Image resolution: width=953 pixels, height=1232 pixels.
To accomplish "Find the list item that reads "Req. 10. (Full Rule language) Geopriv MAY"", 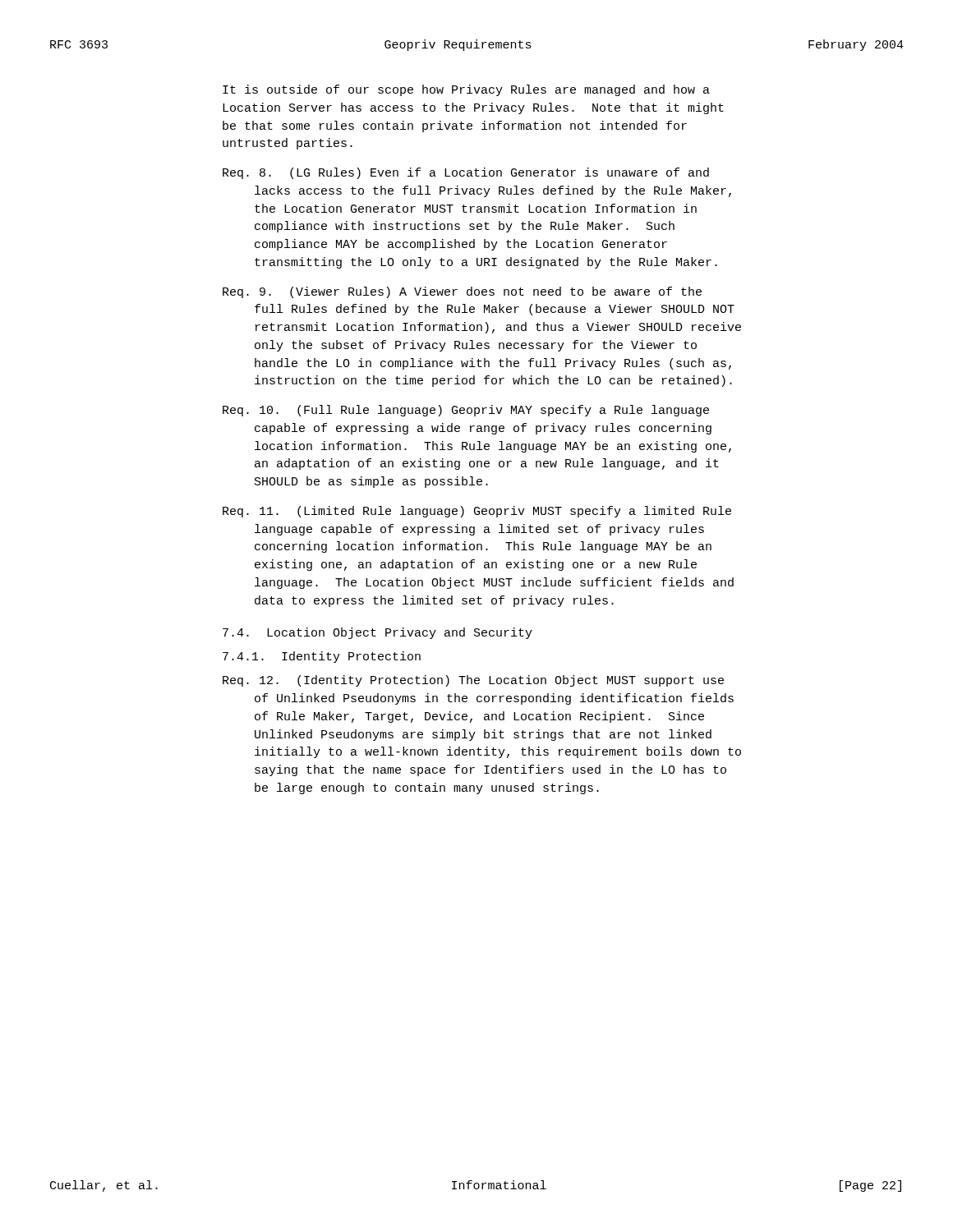I will 555,447.
